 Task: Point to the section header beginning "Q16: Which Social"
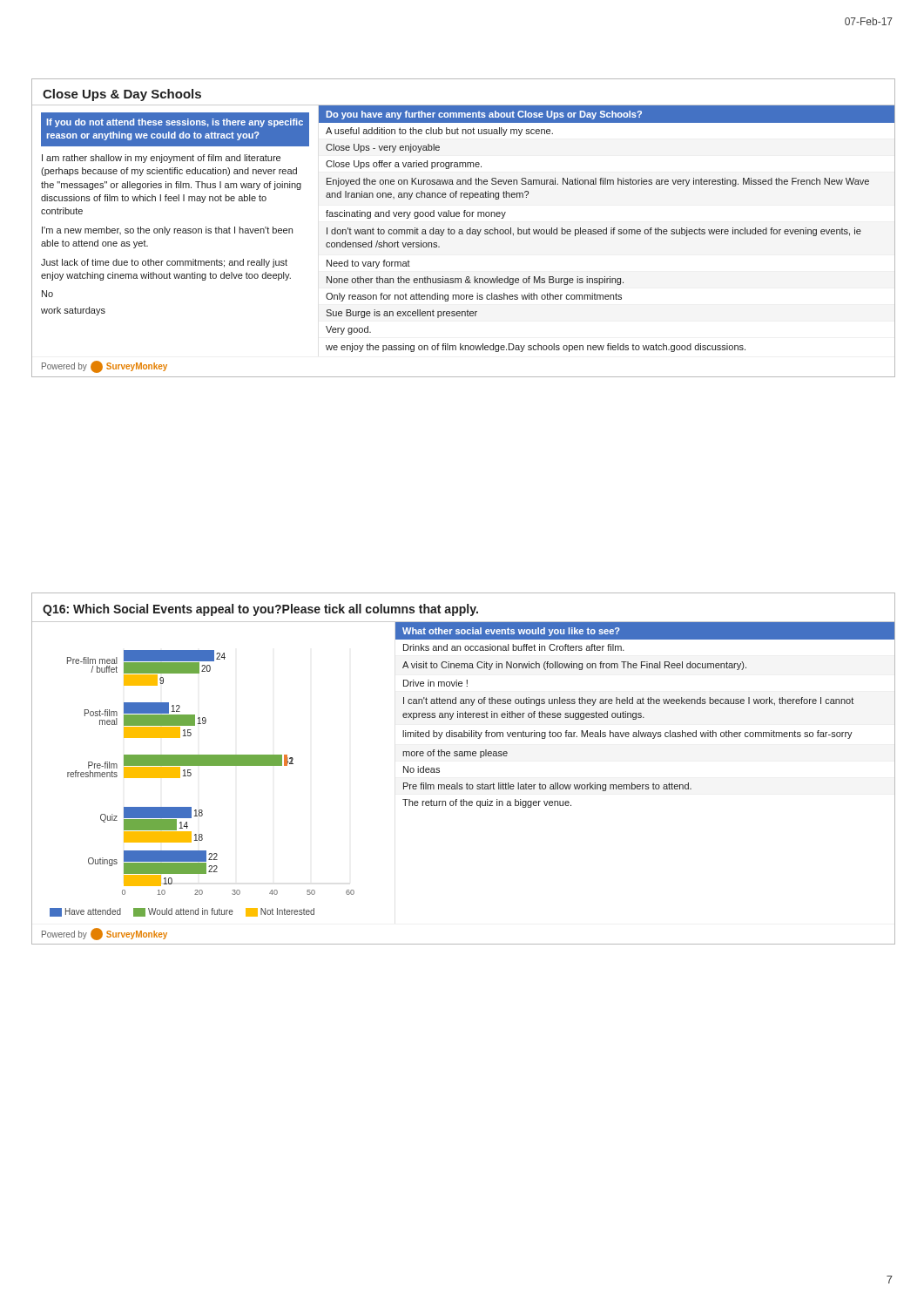261,609
